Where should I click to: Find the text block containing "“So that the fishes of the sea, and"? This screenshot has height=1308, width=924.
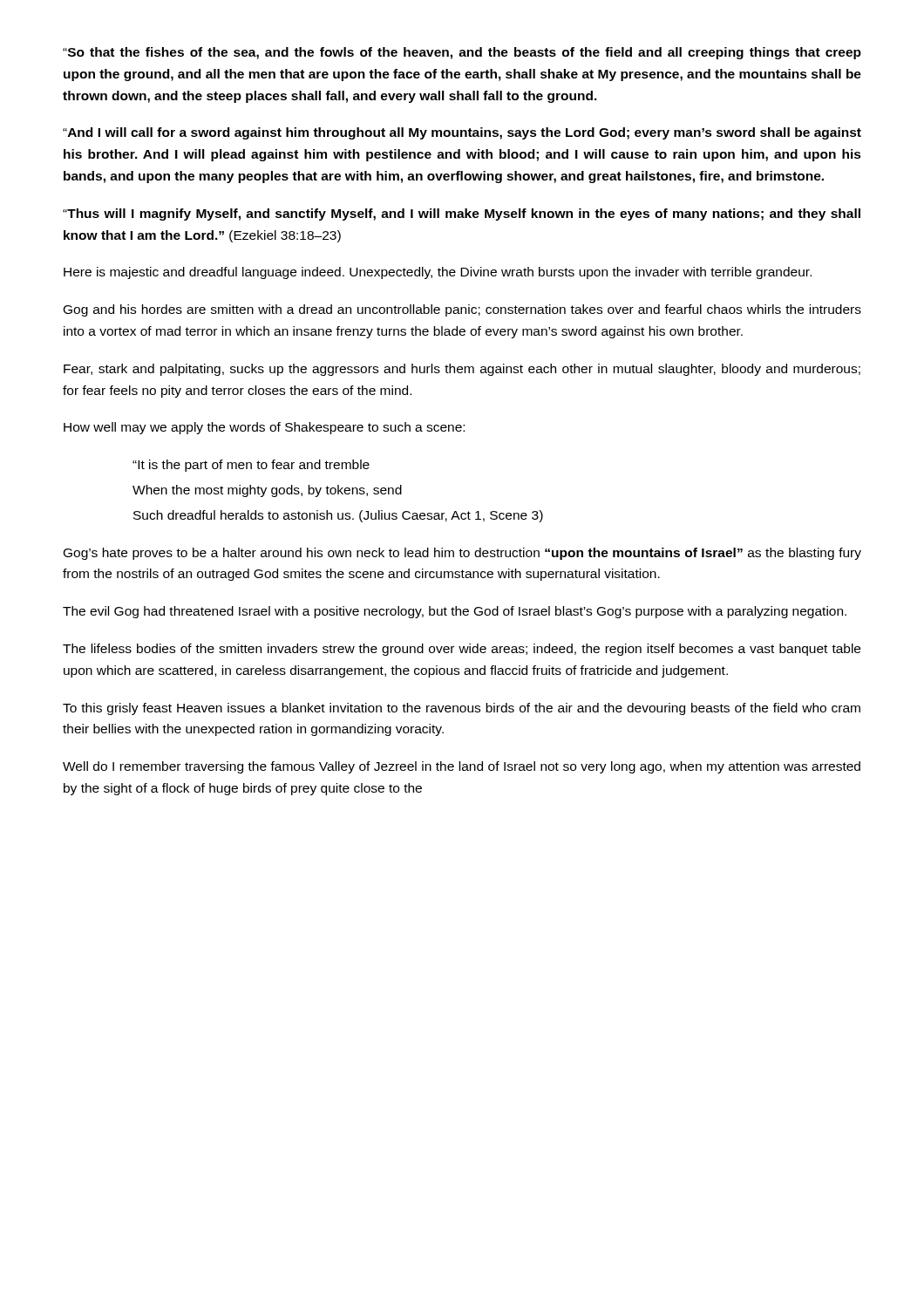(x=462, y=74)
